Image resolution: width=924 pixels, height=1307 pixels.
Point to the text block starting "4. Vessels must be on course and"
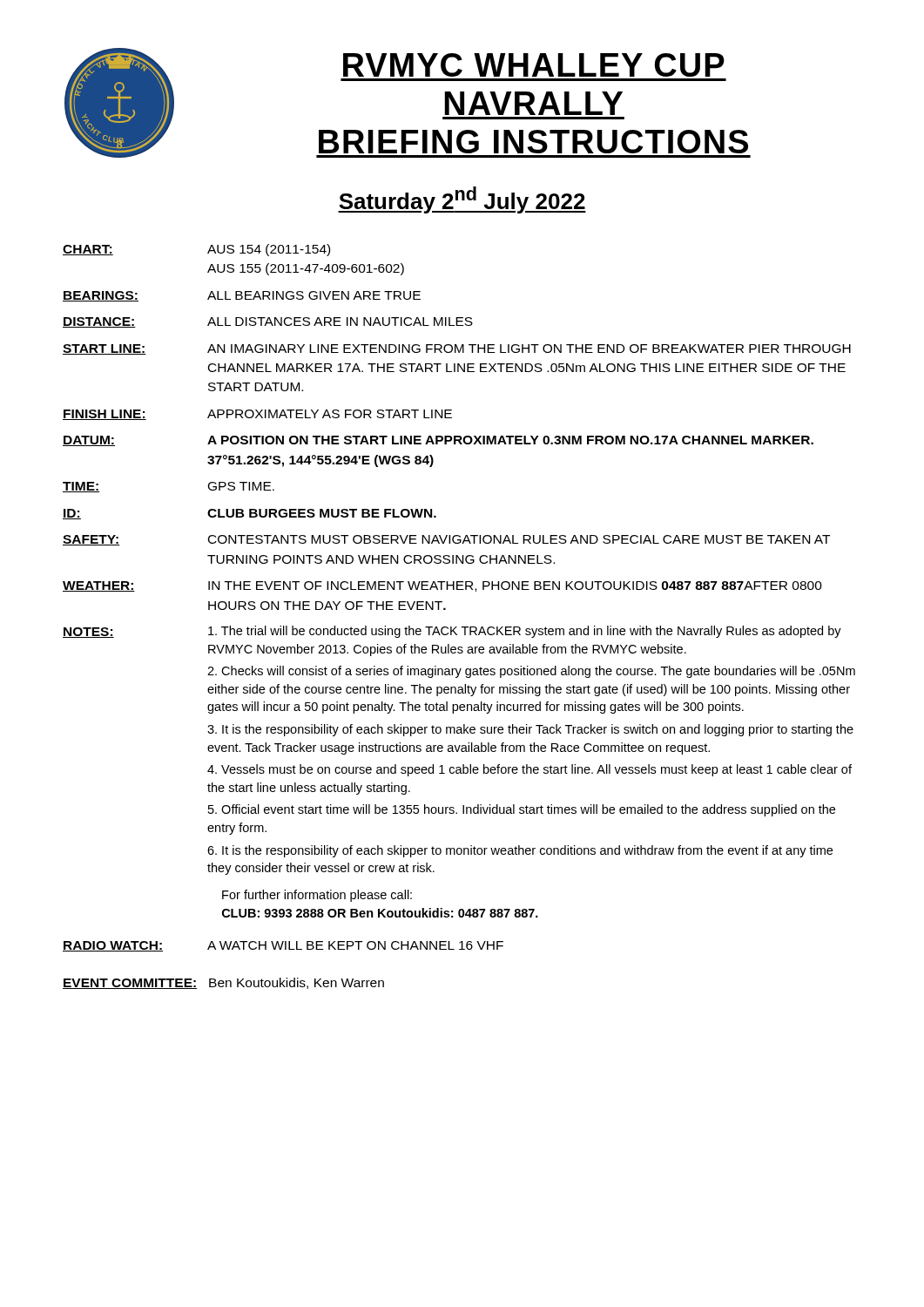pos(529,779)
